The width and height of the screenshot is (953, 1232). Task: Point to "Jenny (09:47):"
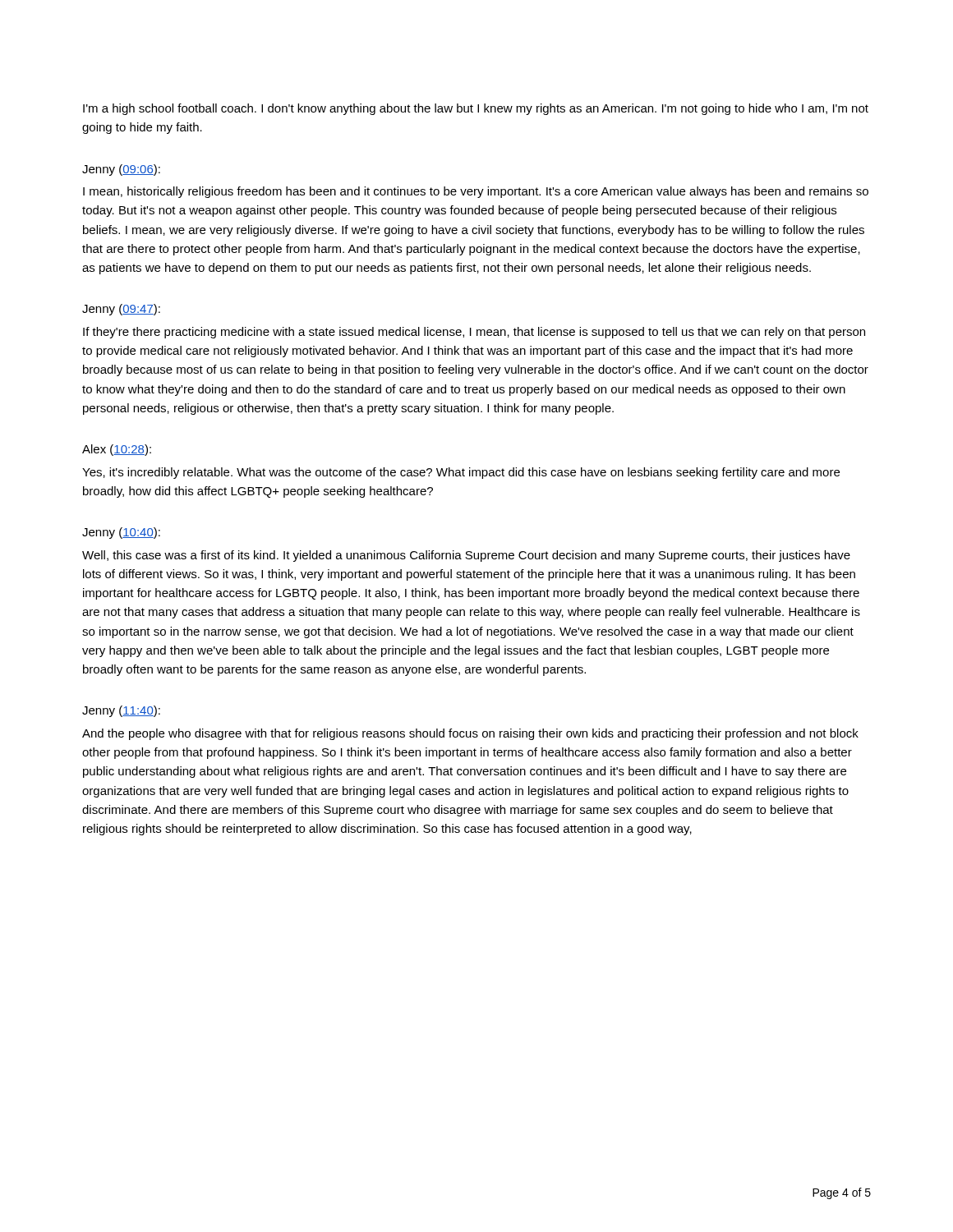pos(121,310)
